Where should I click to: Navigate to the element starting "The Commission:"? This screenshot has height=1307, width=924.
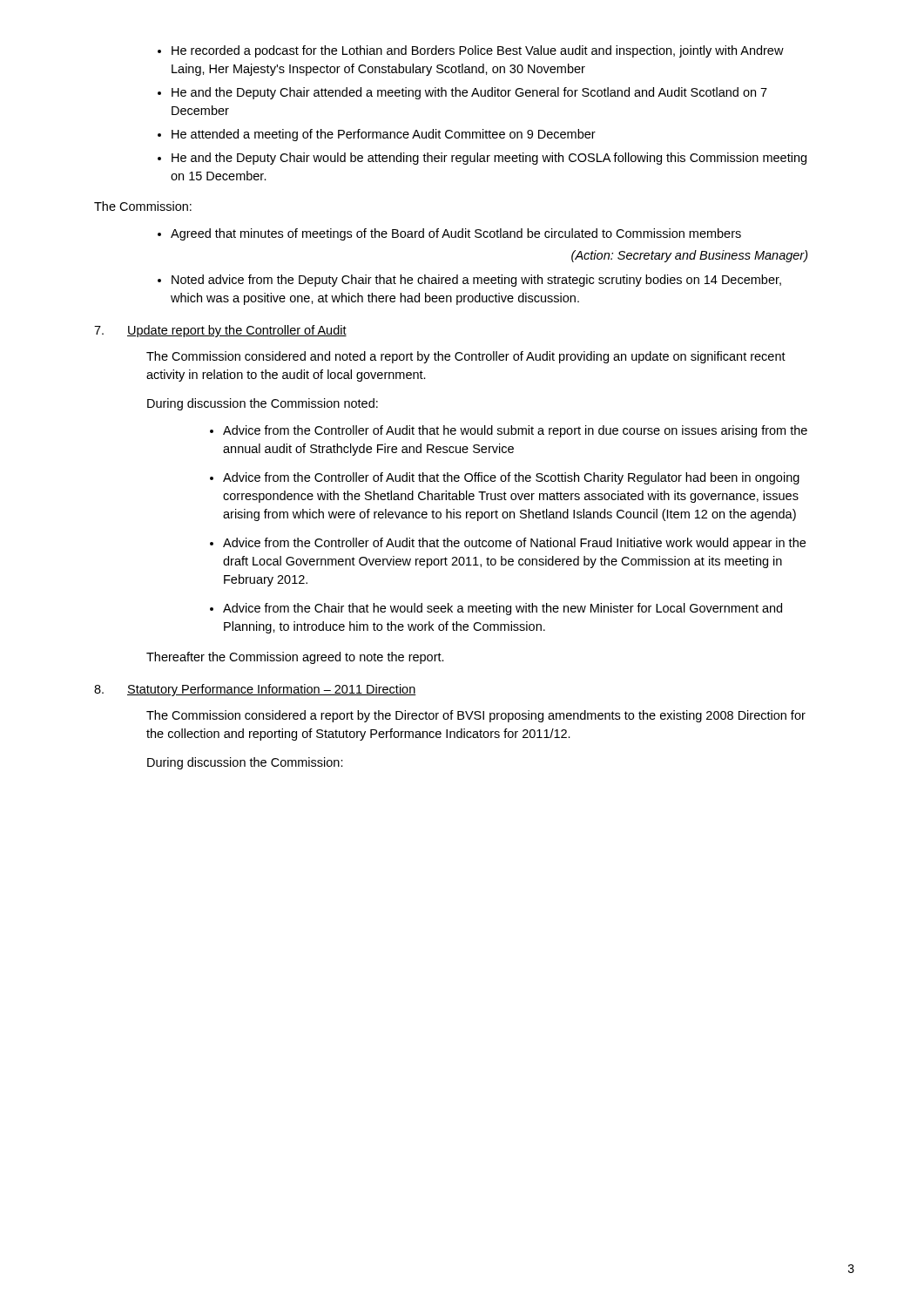143,206
